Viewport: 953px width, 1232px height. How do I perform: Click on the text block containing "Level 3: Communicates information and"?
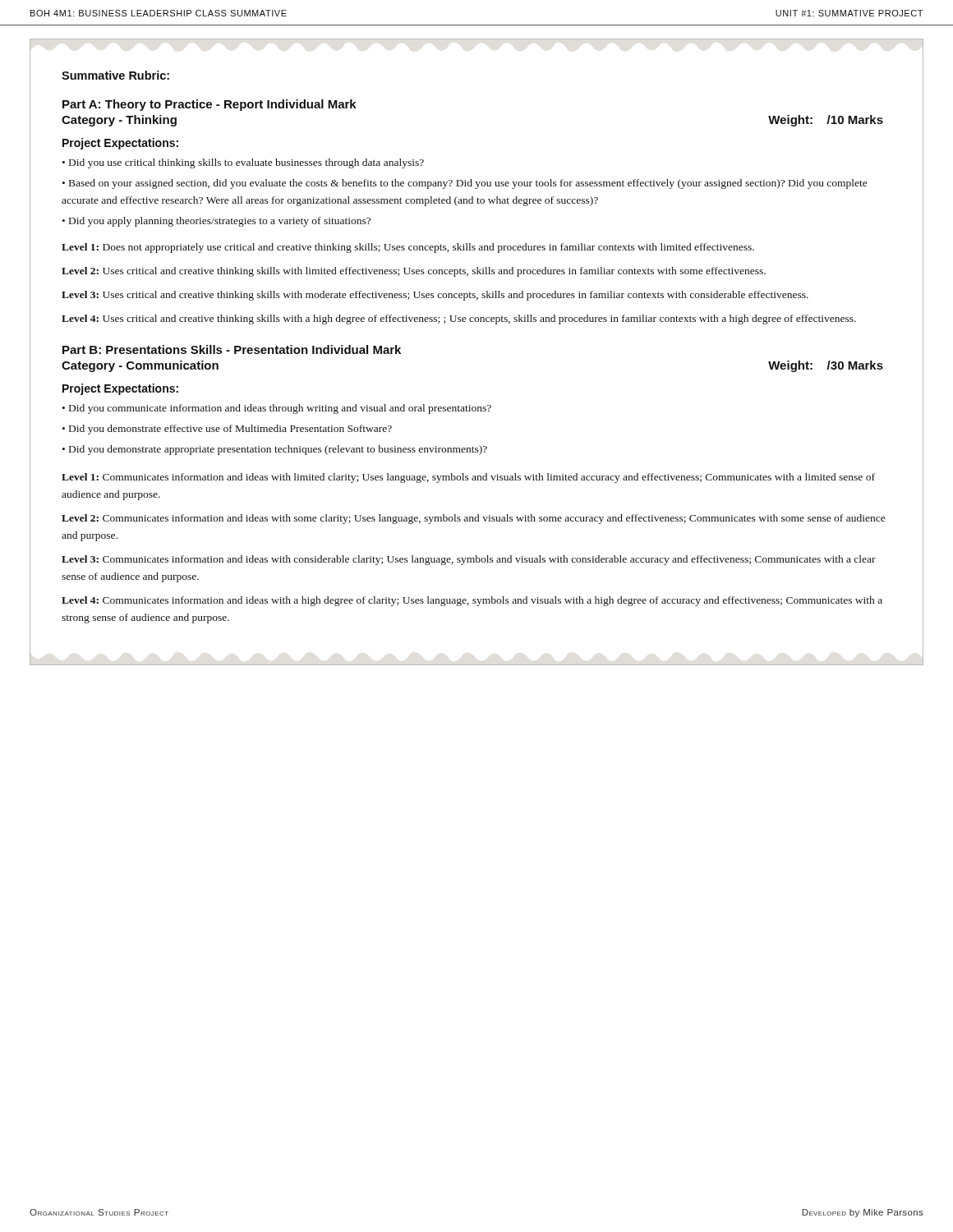click(x=469, y=568)
